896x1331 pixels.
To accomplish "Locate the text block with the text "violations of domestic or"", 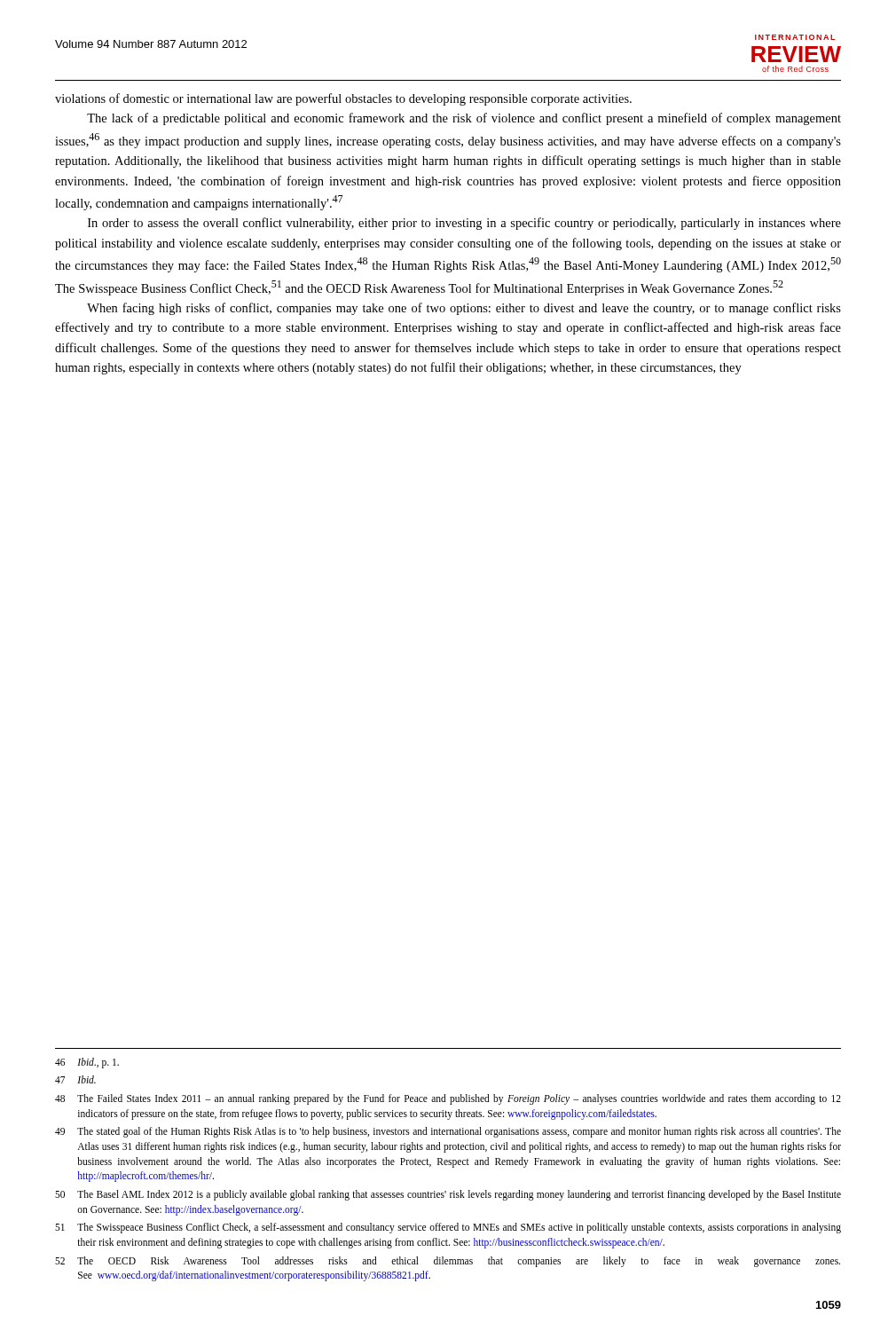I will tap(448, 233).
